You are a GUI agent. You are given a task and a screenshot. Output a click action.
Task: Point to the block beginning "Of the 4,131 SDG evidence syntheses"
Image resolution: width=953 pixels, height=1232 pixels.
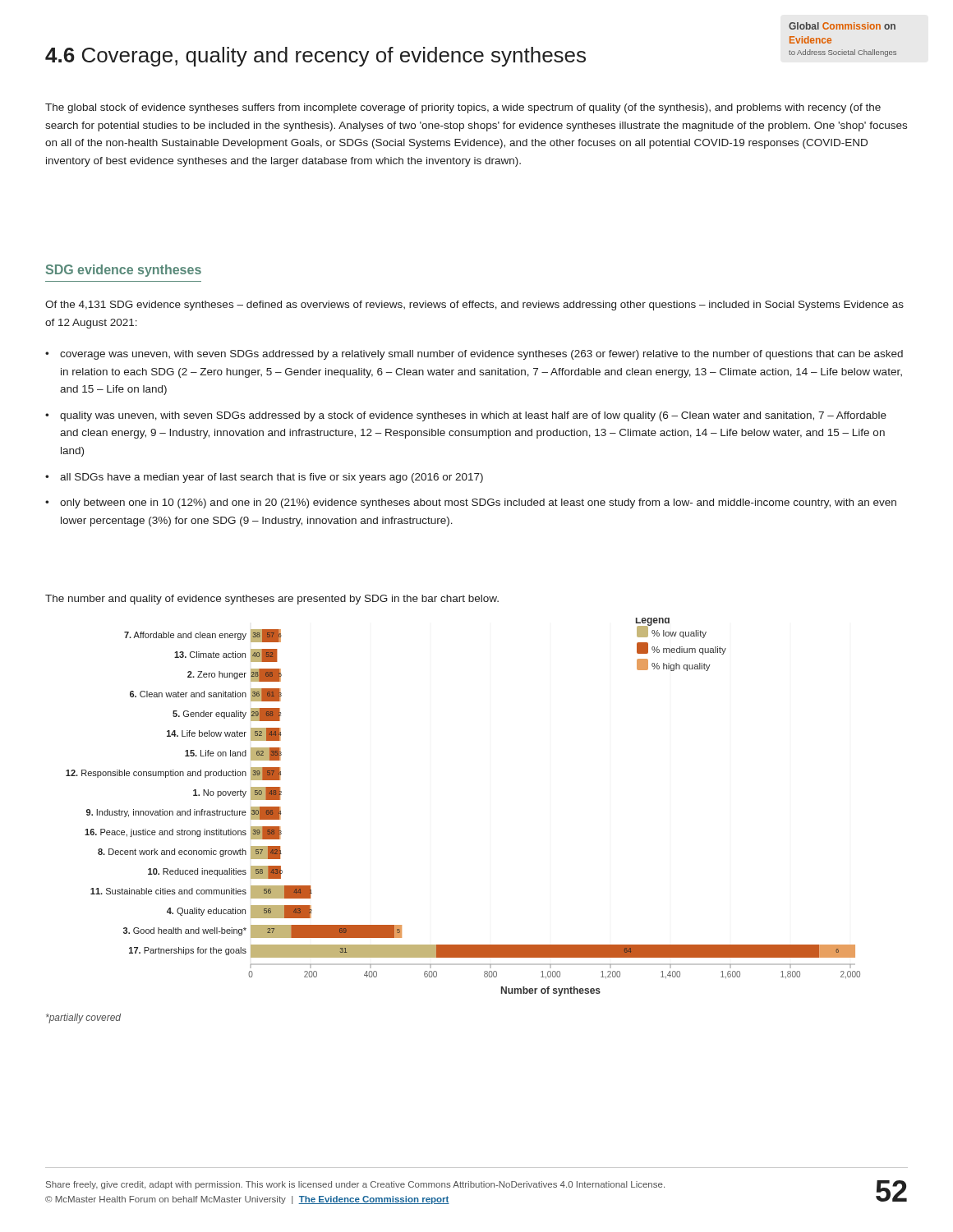pos(474,313)
